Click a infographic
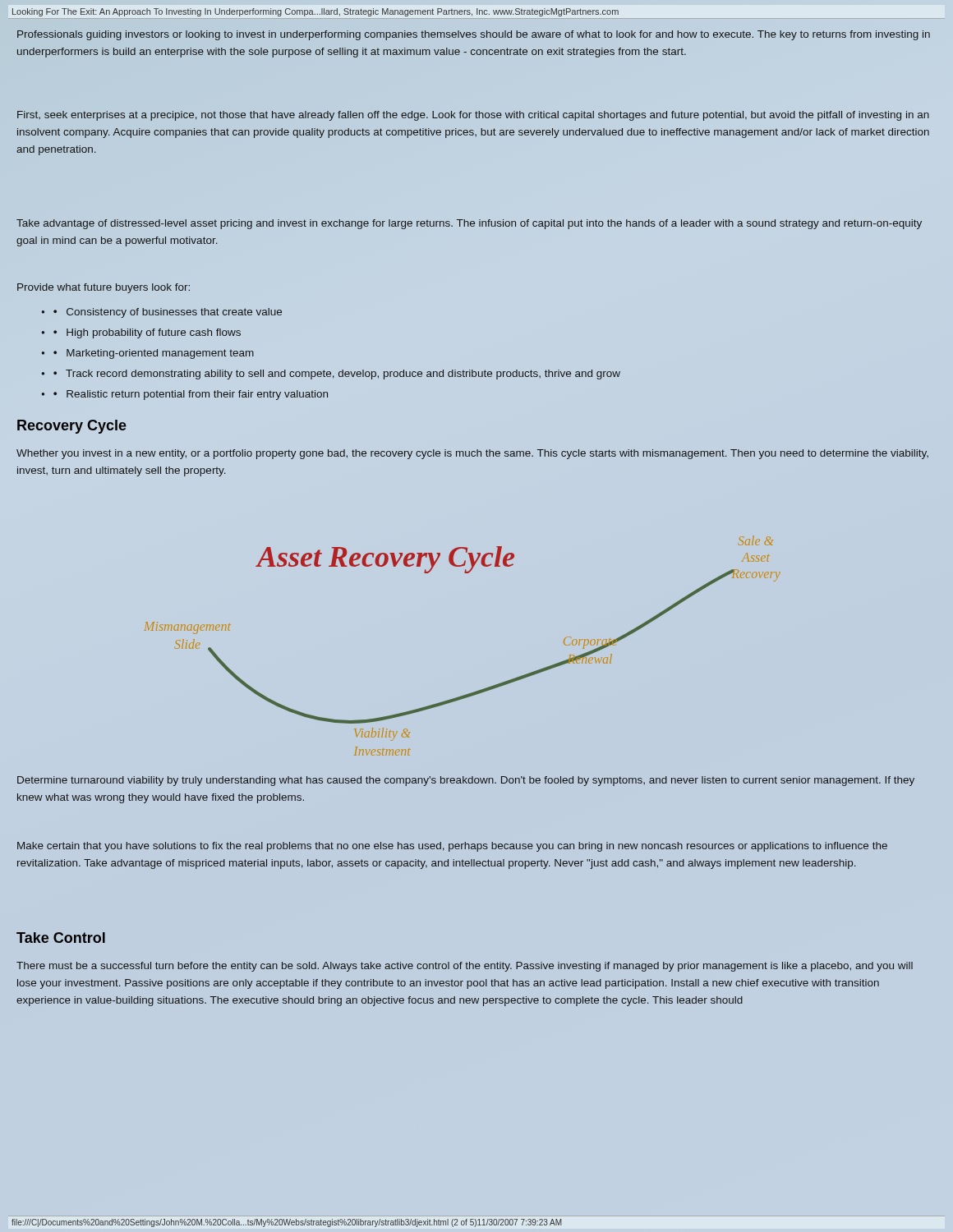953x1232 pixels. click(476, 628)
